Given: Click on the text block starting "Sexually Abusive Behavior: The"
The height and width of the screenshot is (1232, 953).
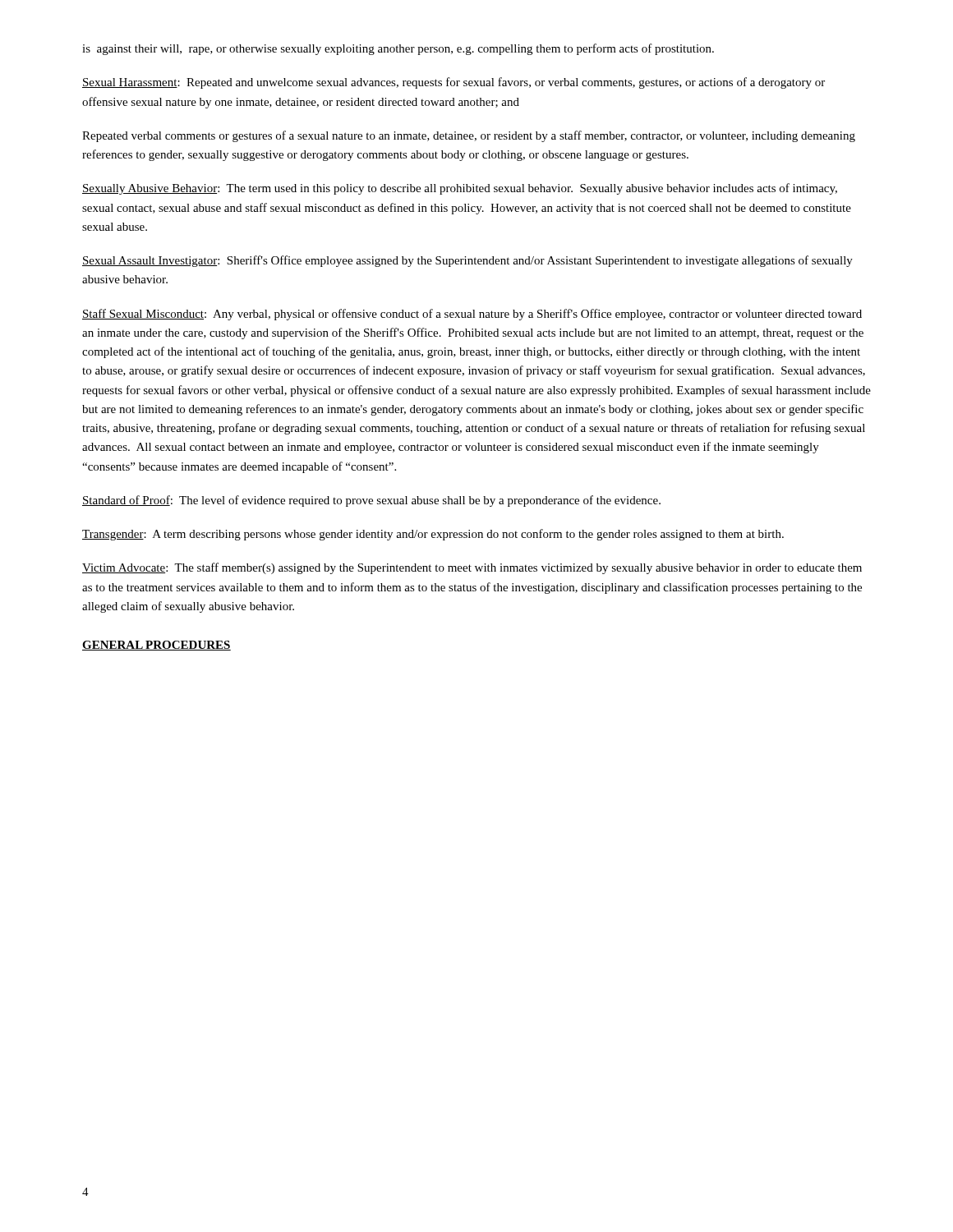Looking at the screenshot, I should click(x=467, y=207).
